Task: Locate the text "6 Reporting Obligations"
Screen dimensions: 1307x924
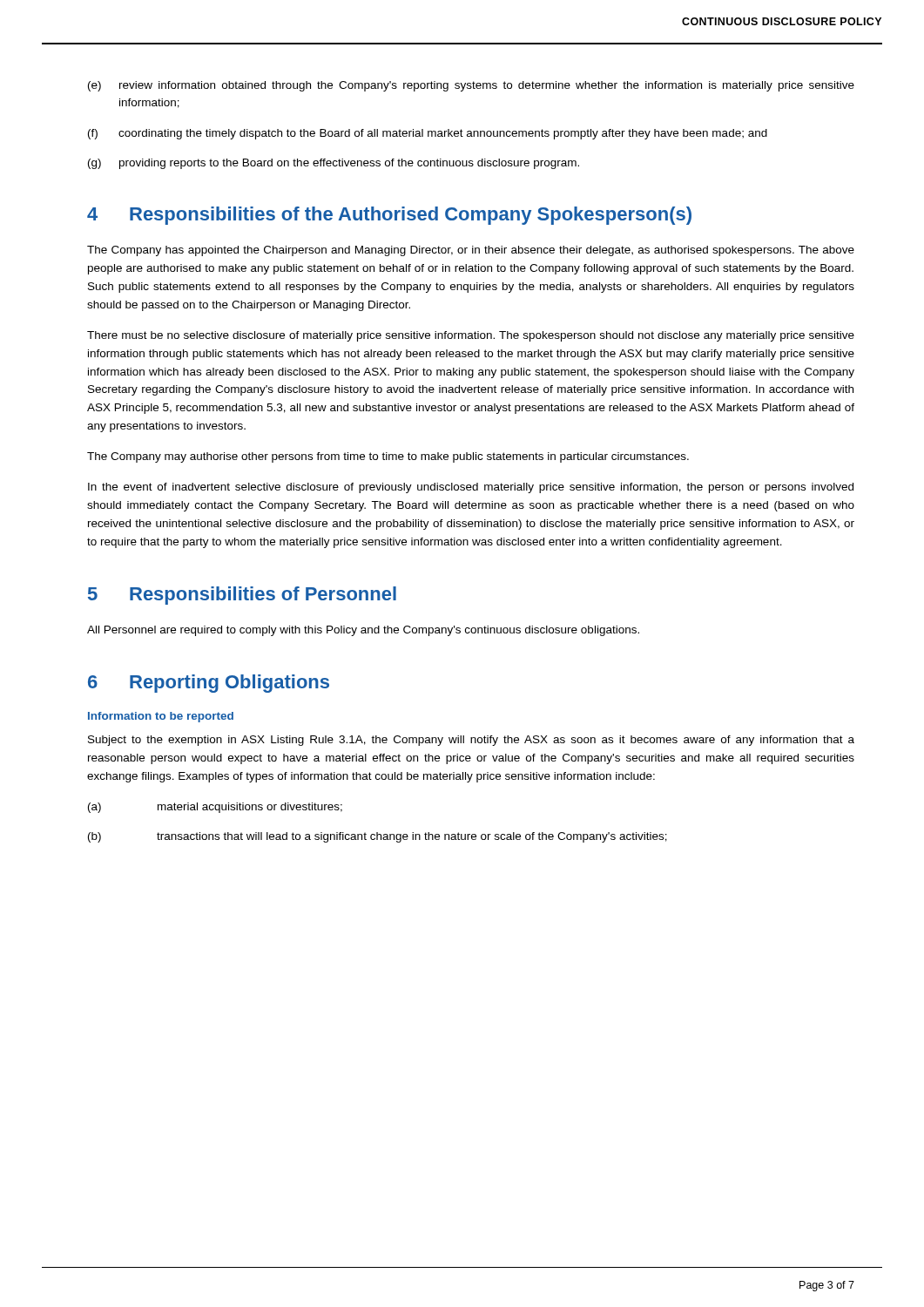Action: [x=209, y=682]
